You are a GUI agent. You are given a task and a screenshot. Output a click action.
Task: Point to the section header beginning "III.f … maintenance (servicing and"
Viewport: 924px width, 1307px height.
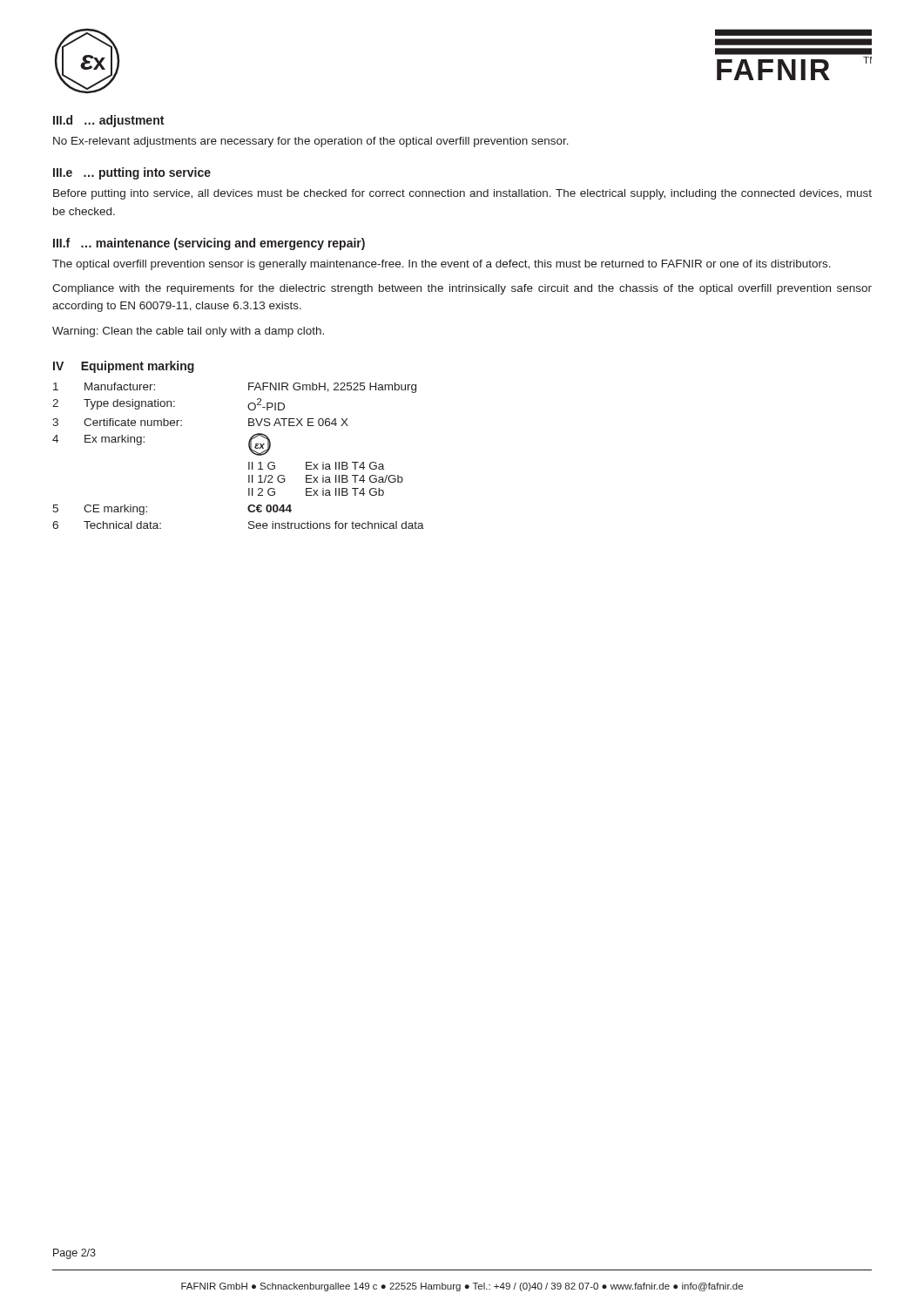point(209,243)
